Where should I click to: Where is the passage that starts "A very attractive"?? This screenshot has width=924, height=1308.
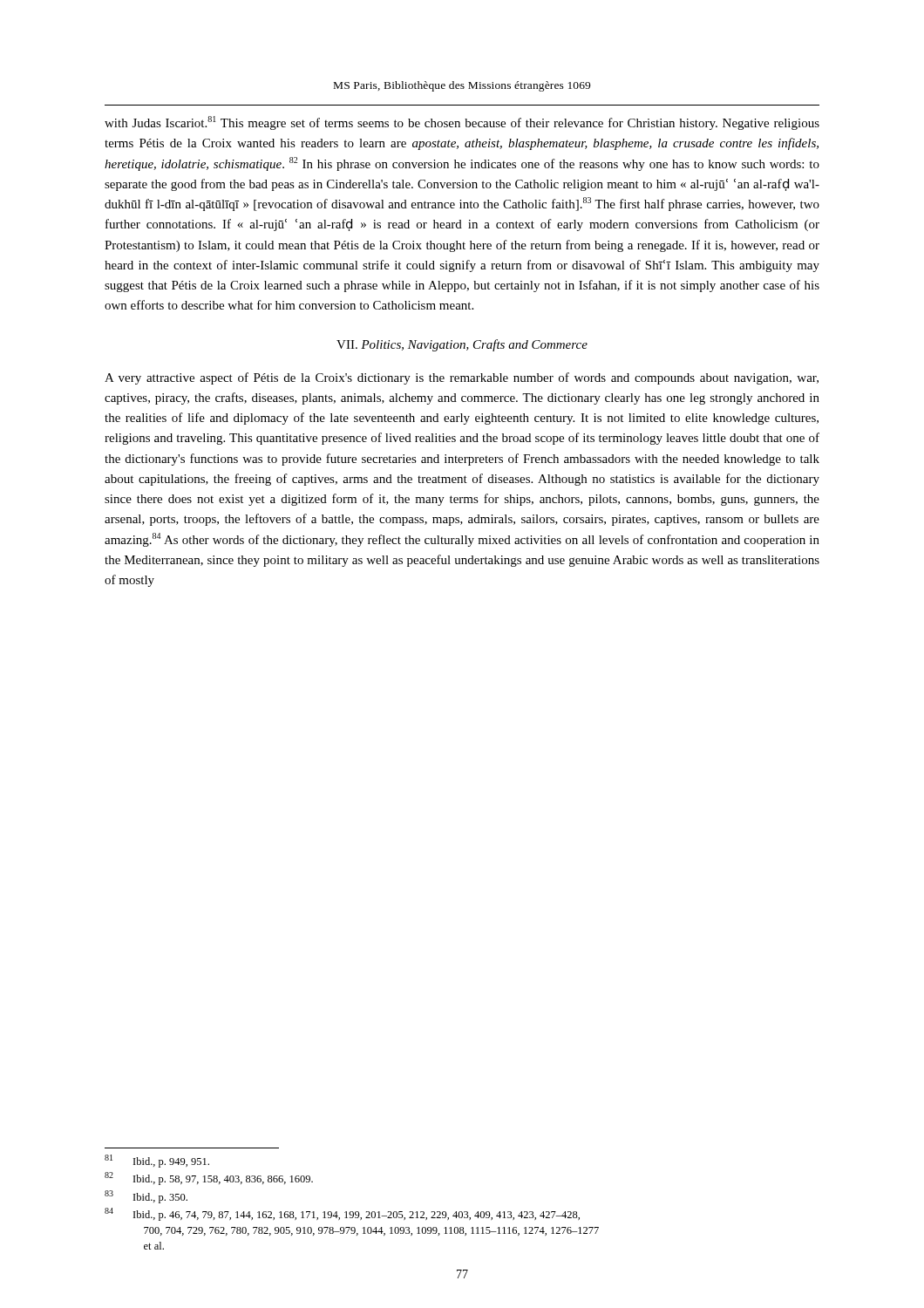point(462,479)
